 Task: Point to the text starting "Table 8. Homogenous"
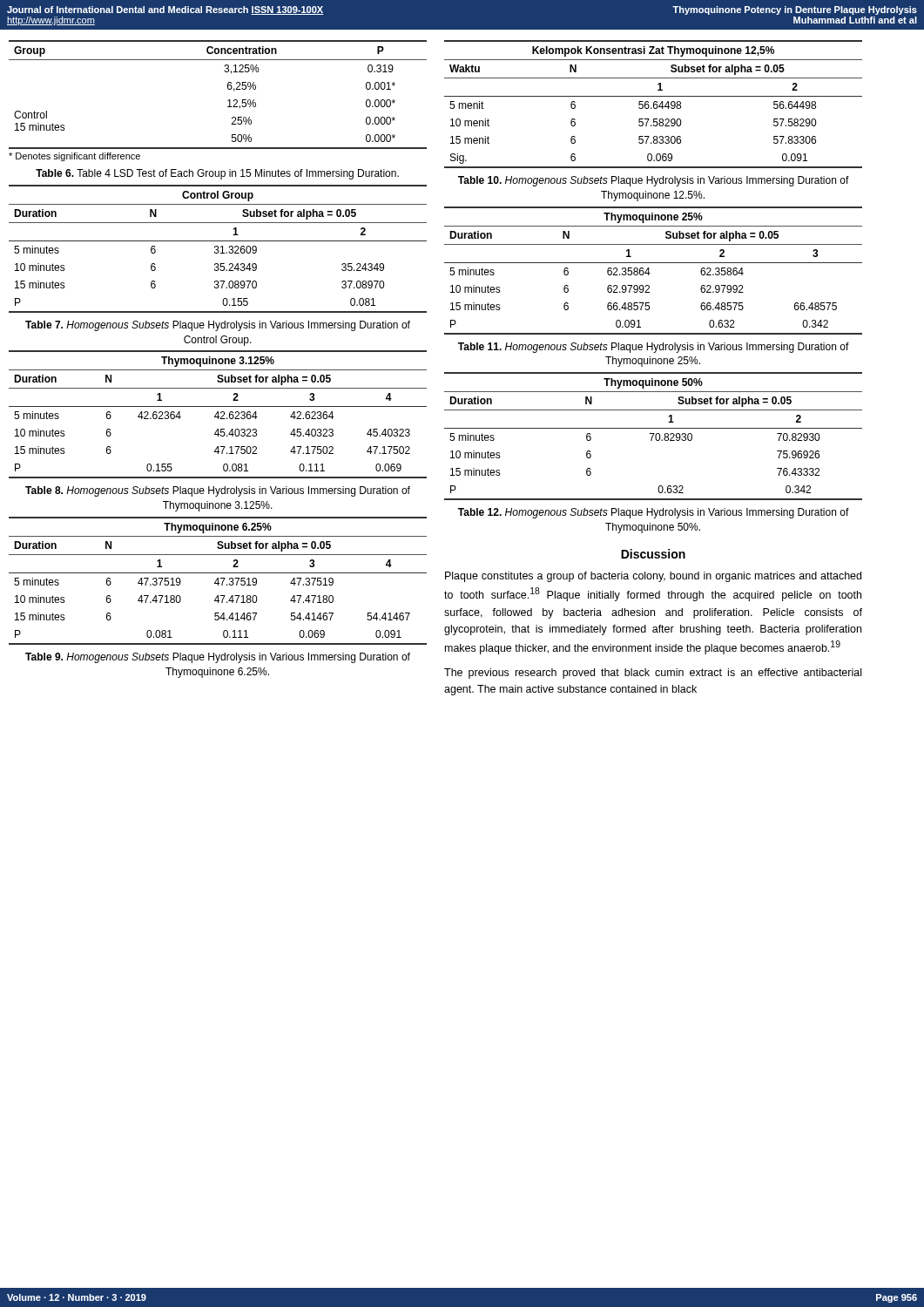(x=218, y=498)
